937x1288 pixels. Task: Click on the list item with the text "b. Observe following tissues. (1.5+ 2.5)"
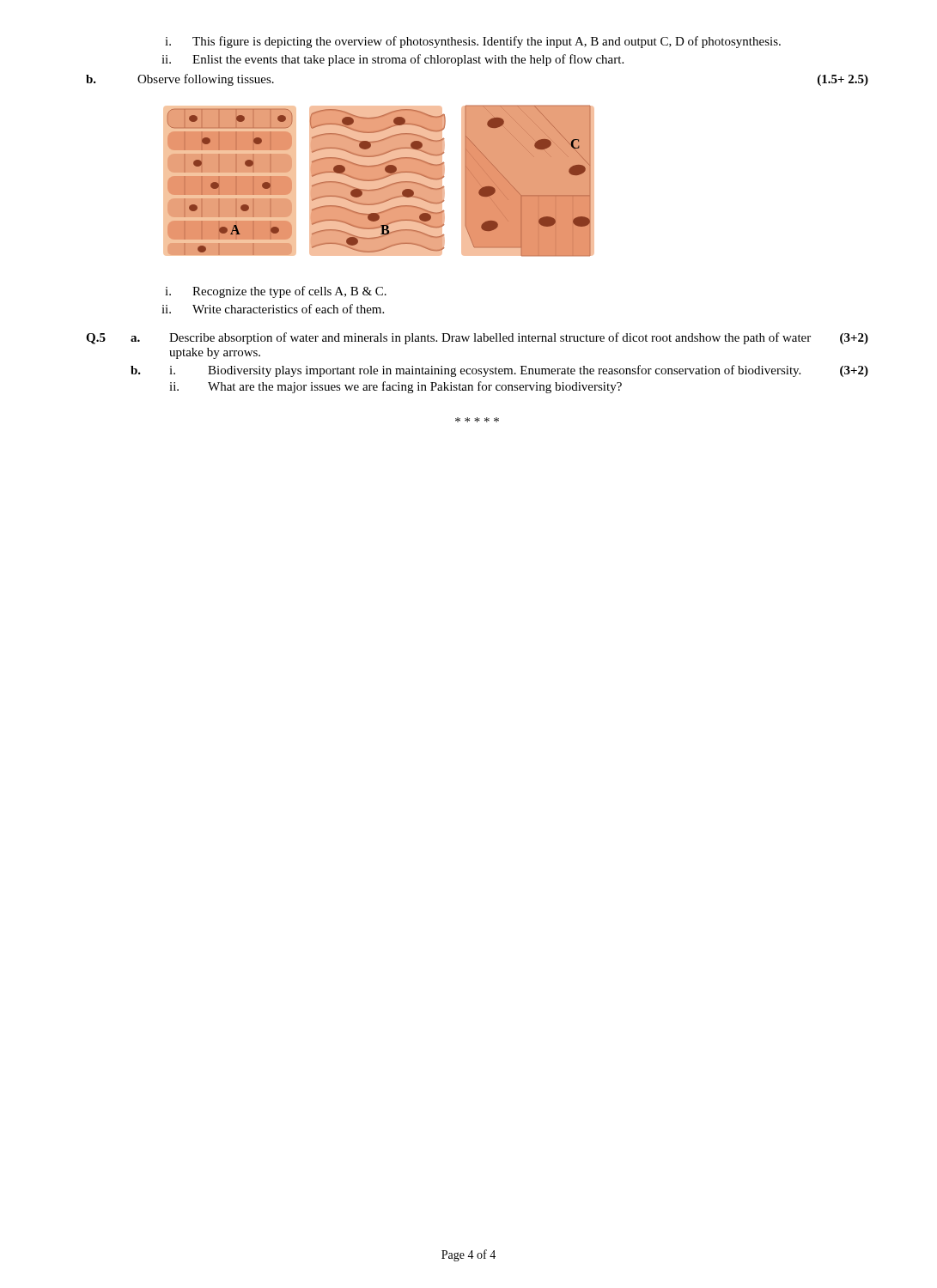200,79
